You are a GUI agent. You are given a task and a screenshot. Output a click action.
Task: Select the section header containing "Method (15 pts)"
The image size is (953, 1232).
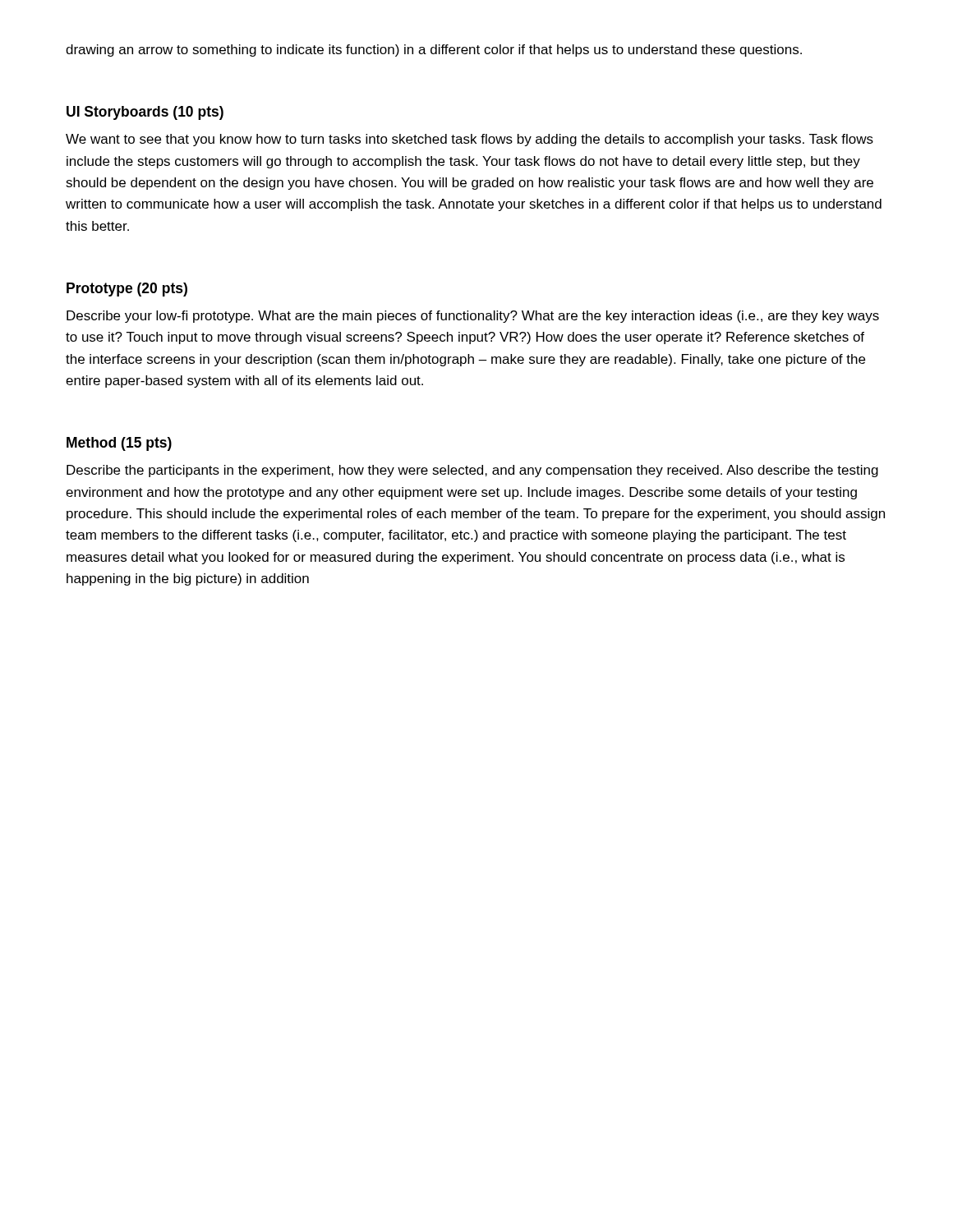[119, 443]
